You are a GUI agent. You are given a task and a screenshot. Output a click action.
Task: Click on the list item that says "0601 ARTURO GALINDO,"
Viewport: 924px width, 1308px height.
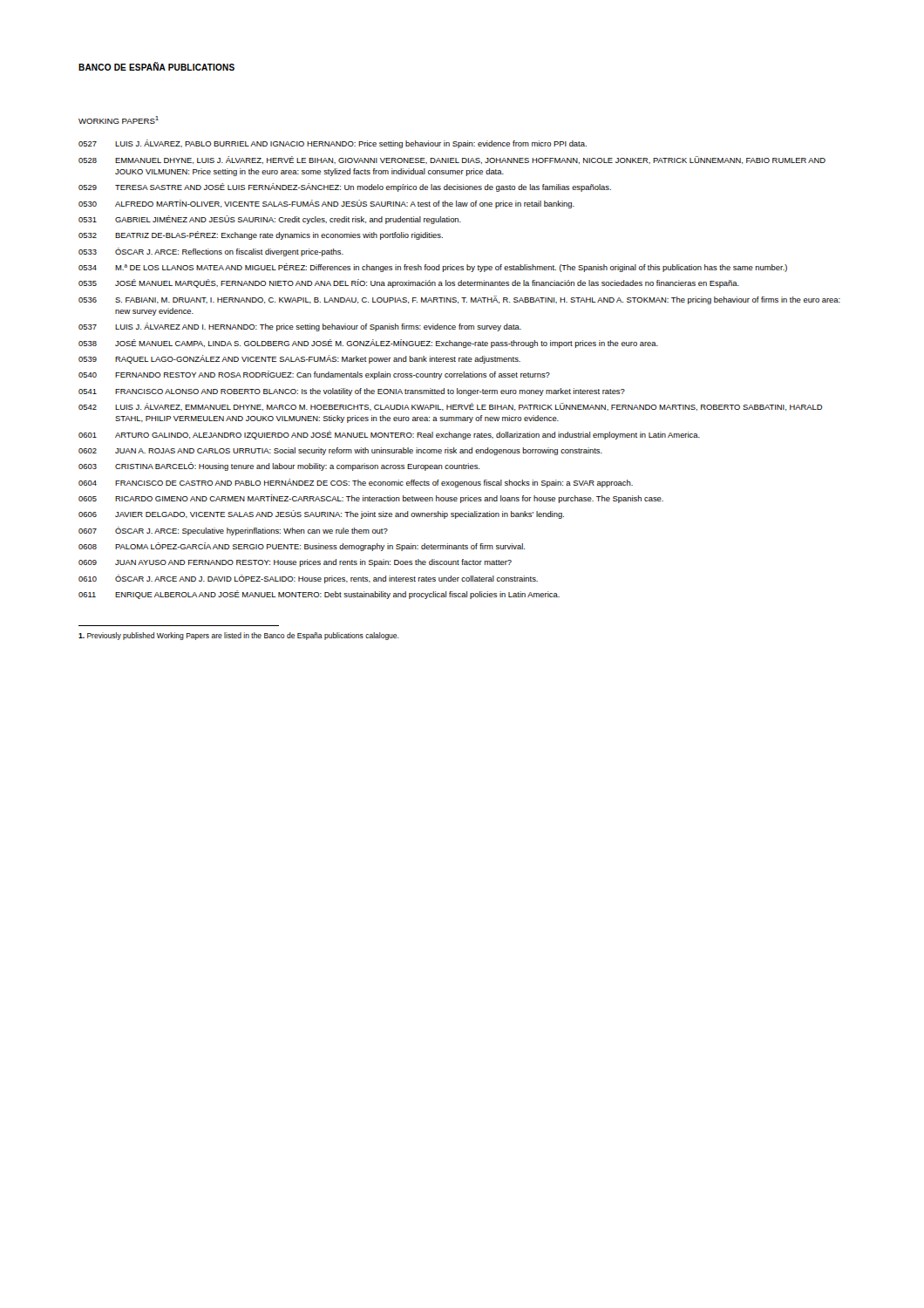389,435
